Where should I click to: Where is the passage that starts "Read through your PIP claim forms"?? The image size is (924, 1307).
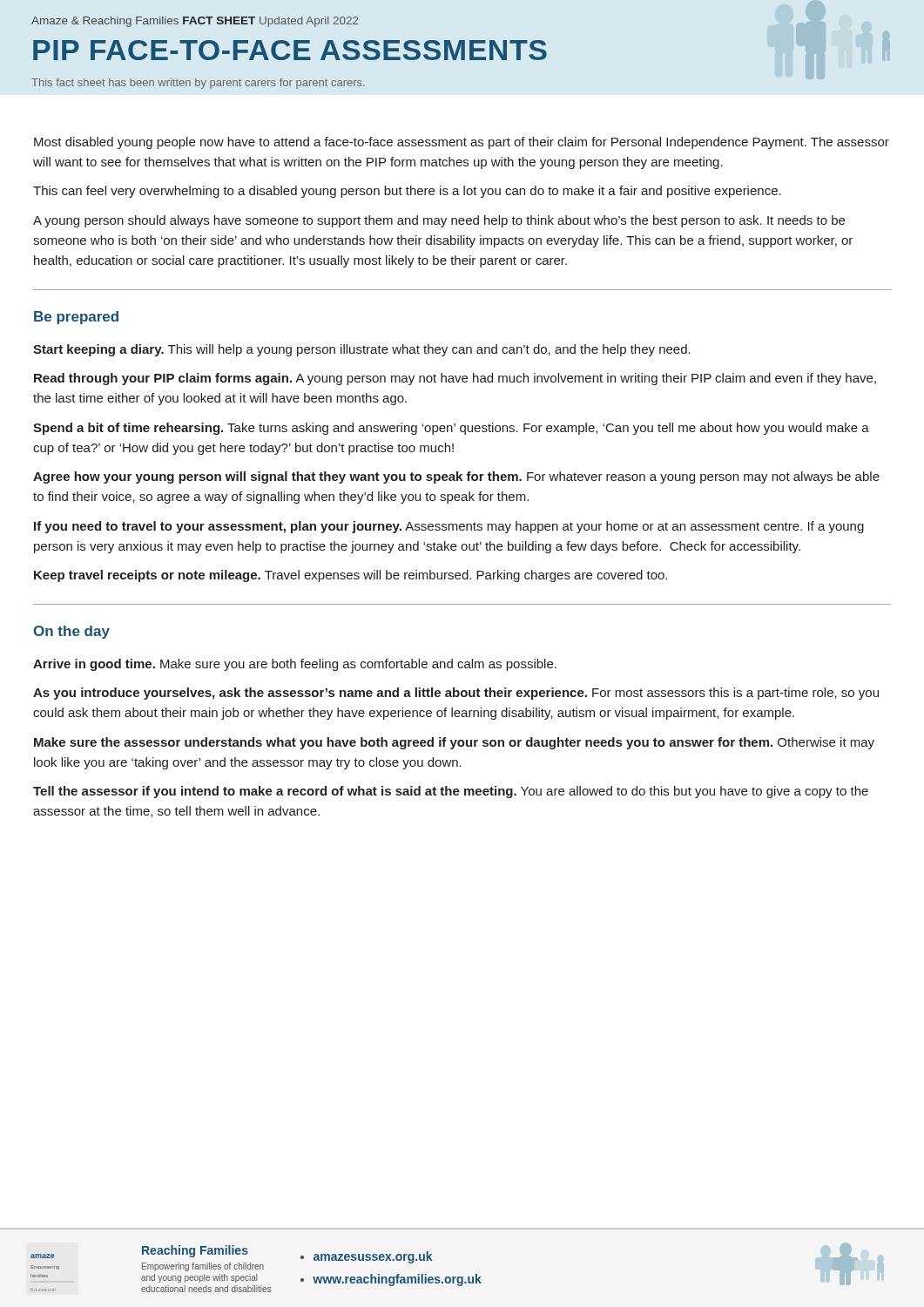click(455, 388)
